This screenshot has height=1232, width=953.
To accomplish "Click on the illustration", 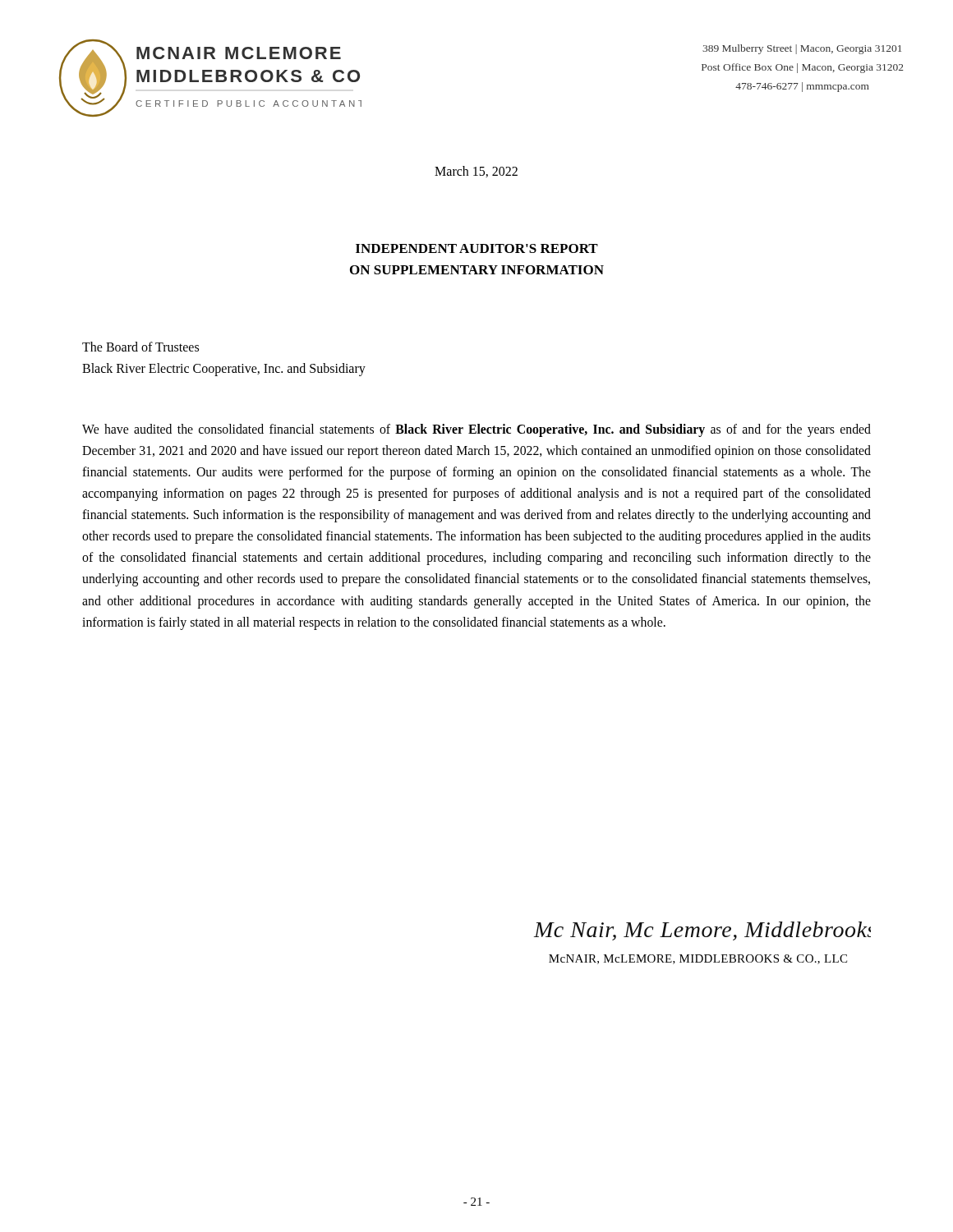I will click(x=698, y=926).
